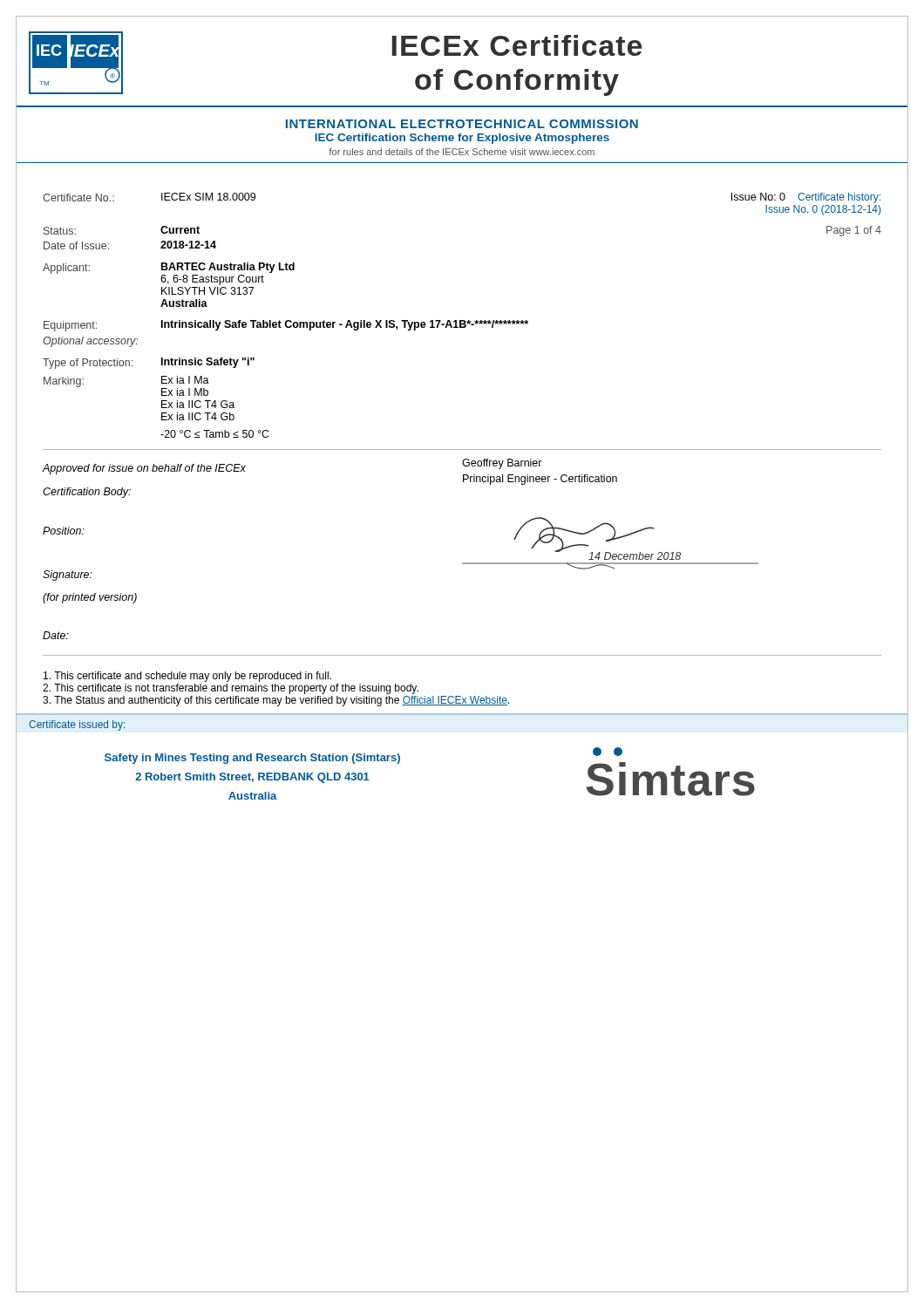Screen dimensions: 1308x924
Task: Click where it says "Type of Protection: Intrinsic Safety "i""
Action: pos(85,363)
